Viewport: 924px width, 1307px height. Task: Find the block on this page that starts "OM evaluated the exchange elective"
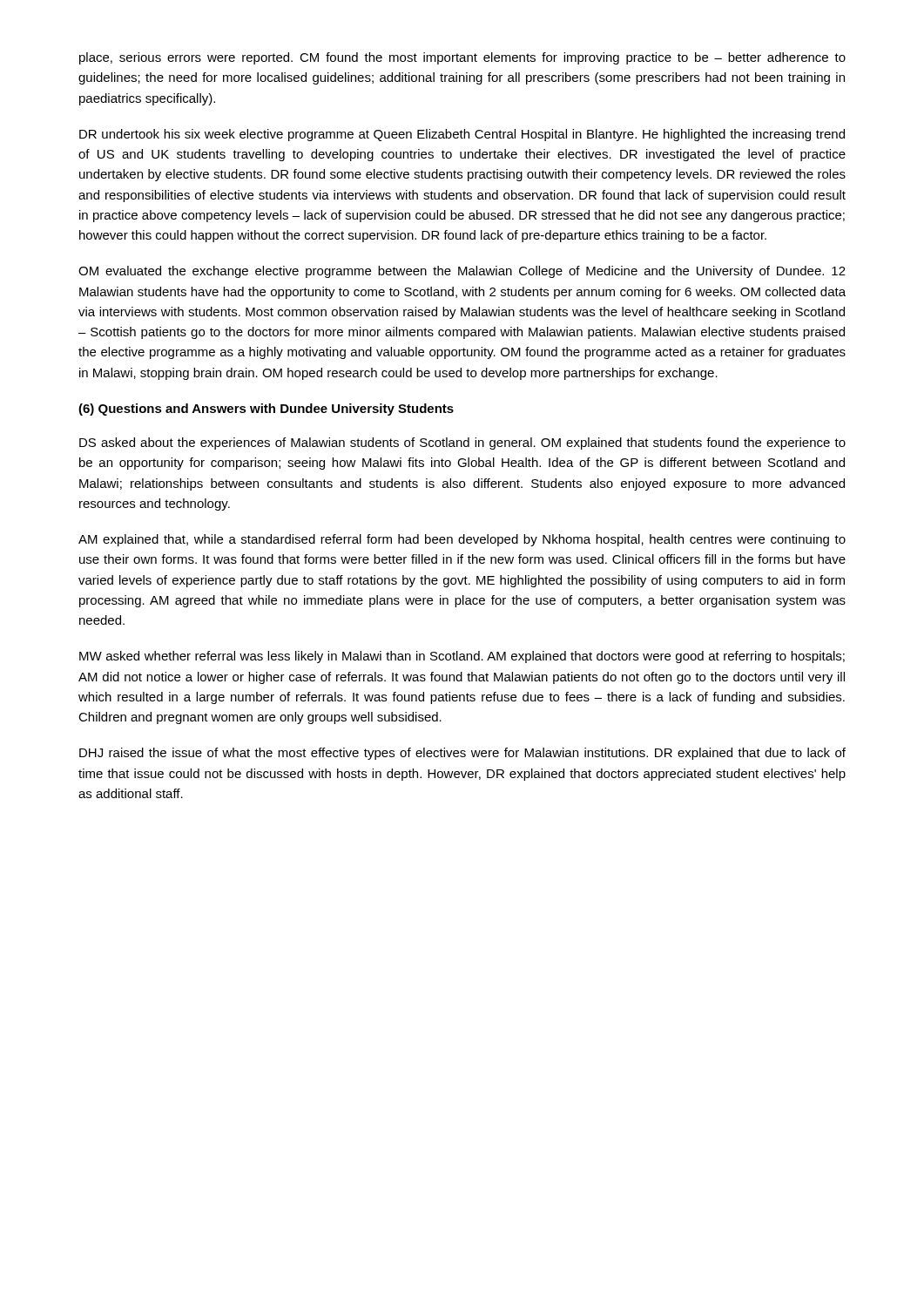[462, 321]
